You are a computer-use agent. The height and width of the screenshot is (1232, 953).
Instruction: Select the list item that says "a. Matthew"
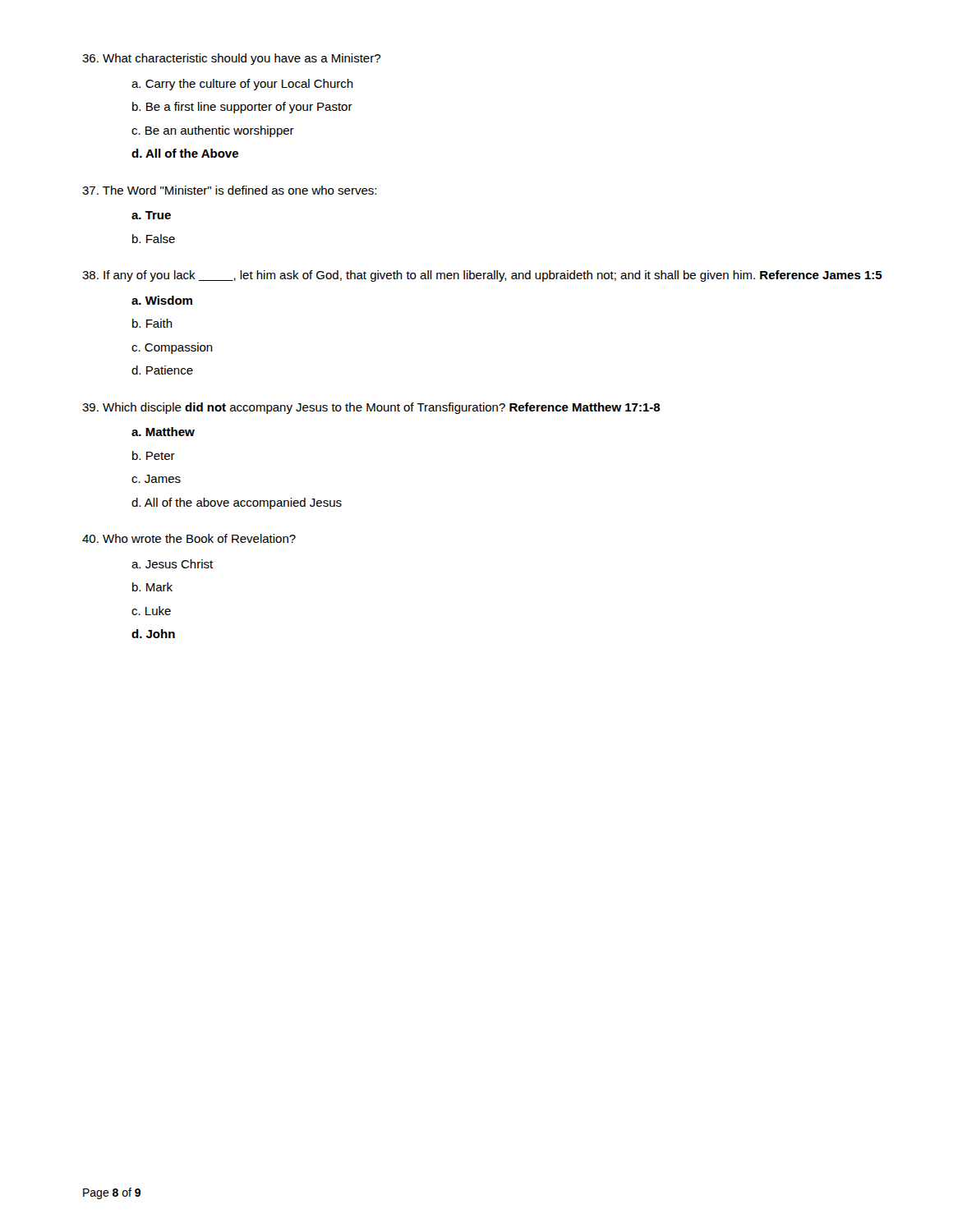pos(163,432)
